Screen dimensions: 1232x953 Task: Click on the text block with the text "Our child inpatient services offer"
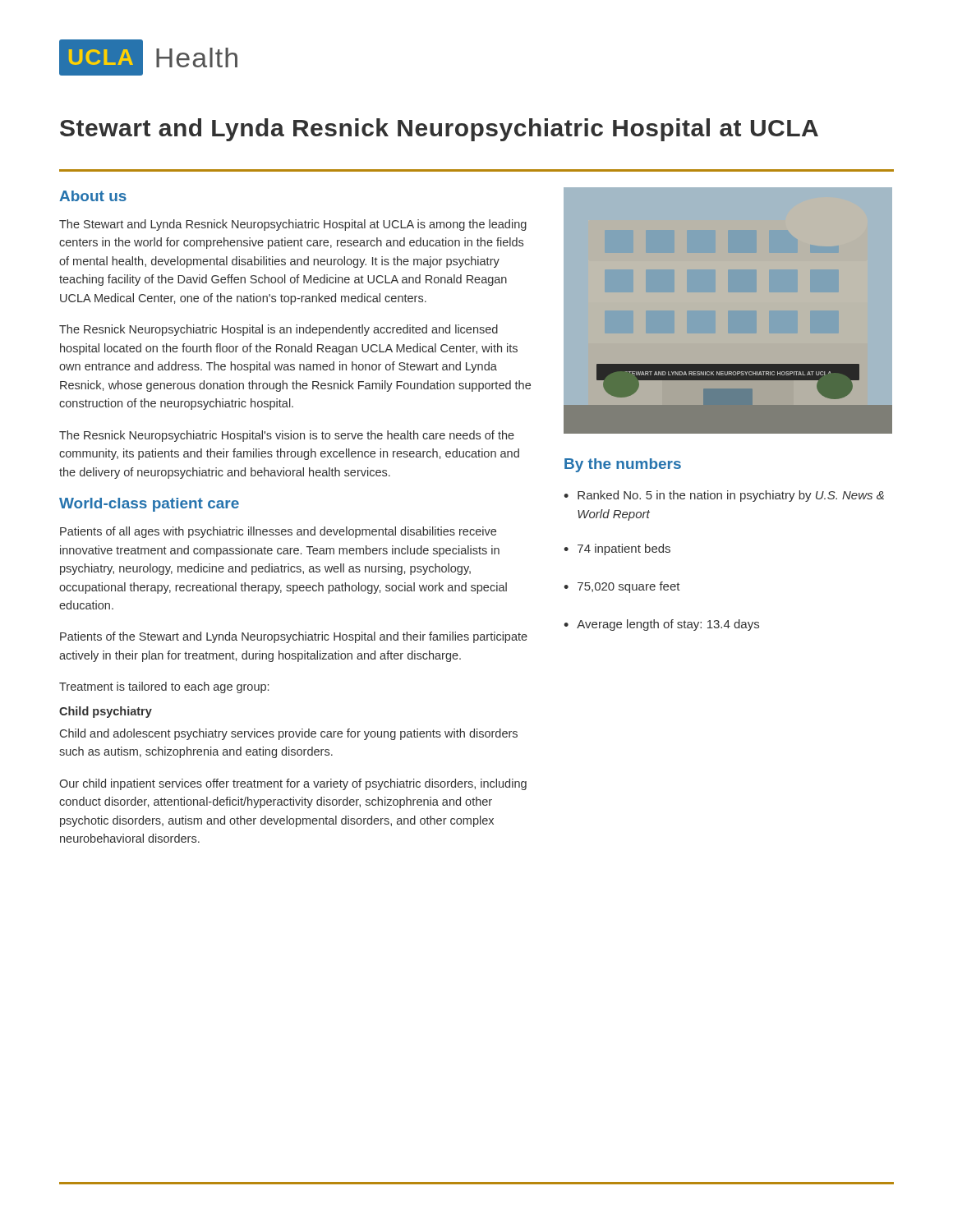coord(293,811)
